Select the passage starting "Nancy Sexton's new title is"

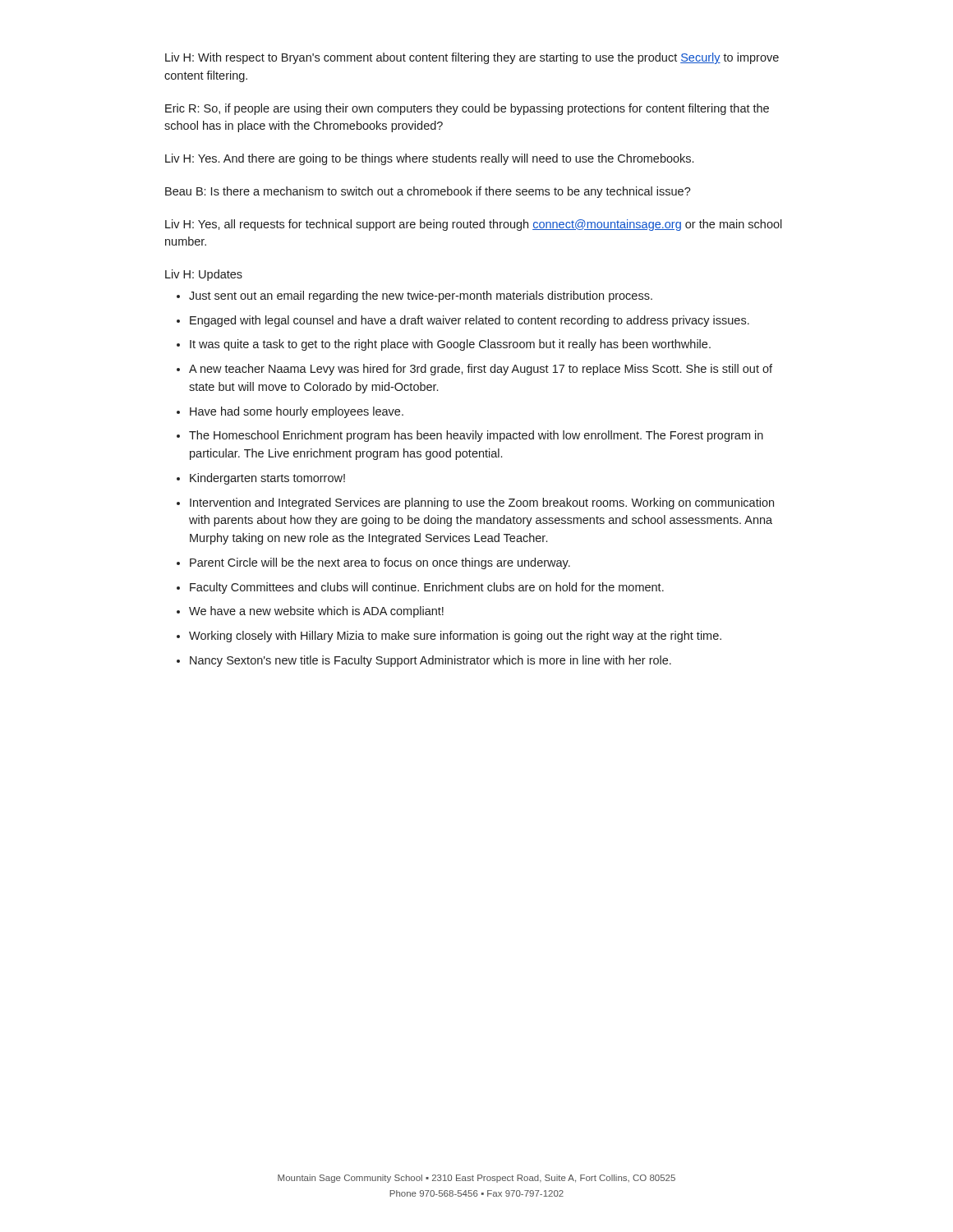coord(430,660)
